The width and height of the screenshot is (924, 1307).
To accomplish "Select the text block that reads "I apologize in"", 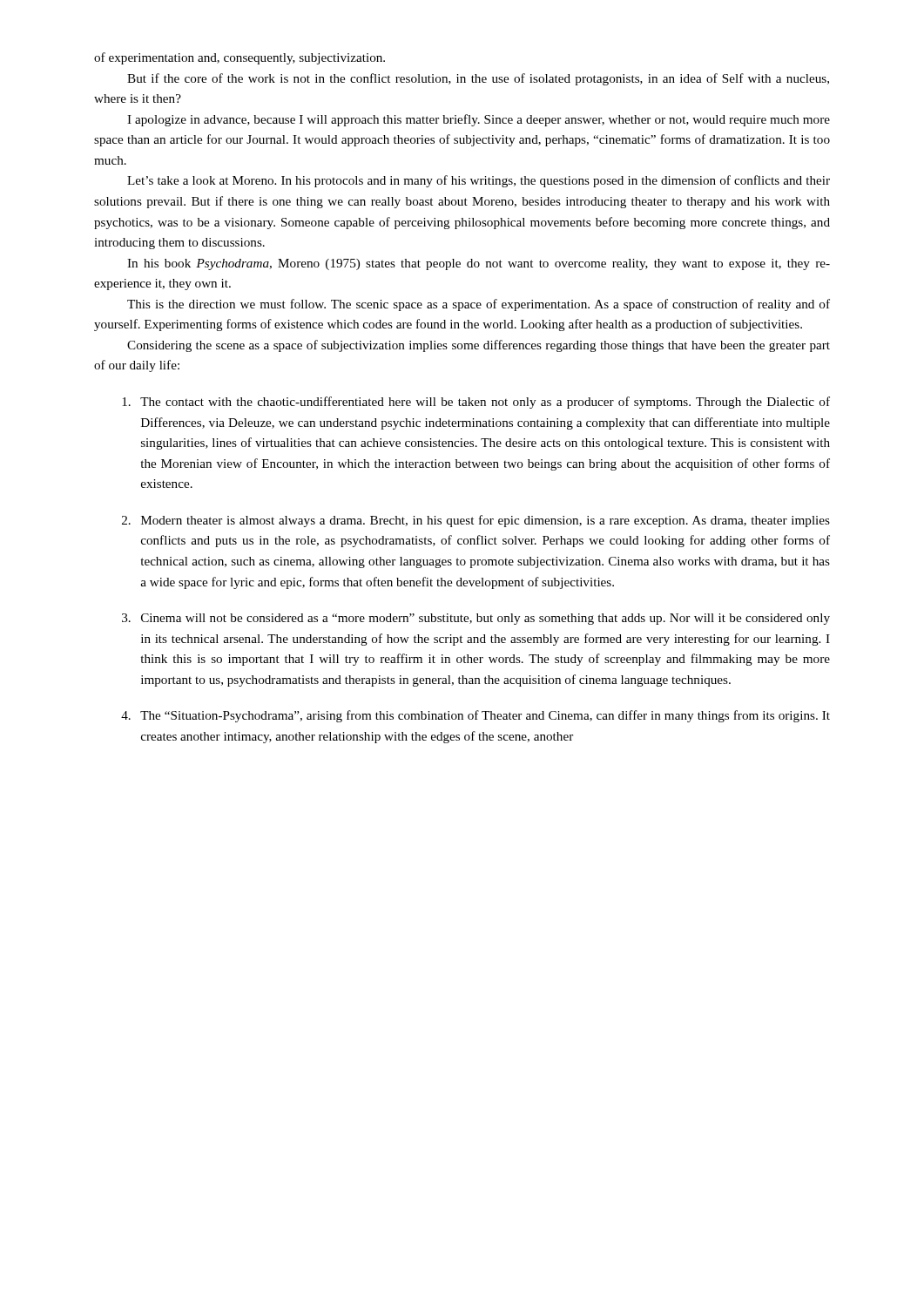I will pos(462,139).
